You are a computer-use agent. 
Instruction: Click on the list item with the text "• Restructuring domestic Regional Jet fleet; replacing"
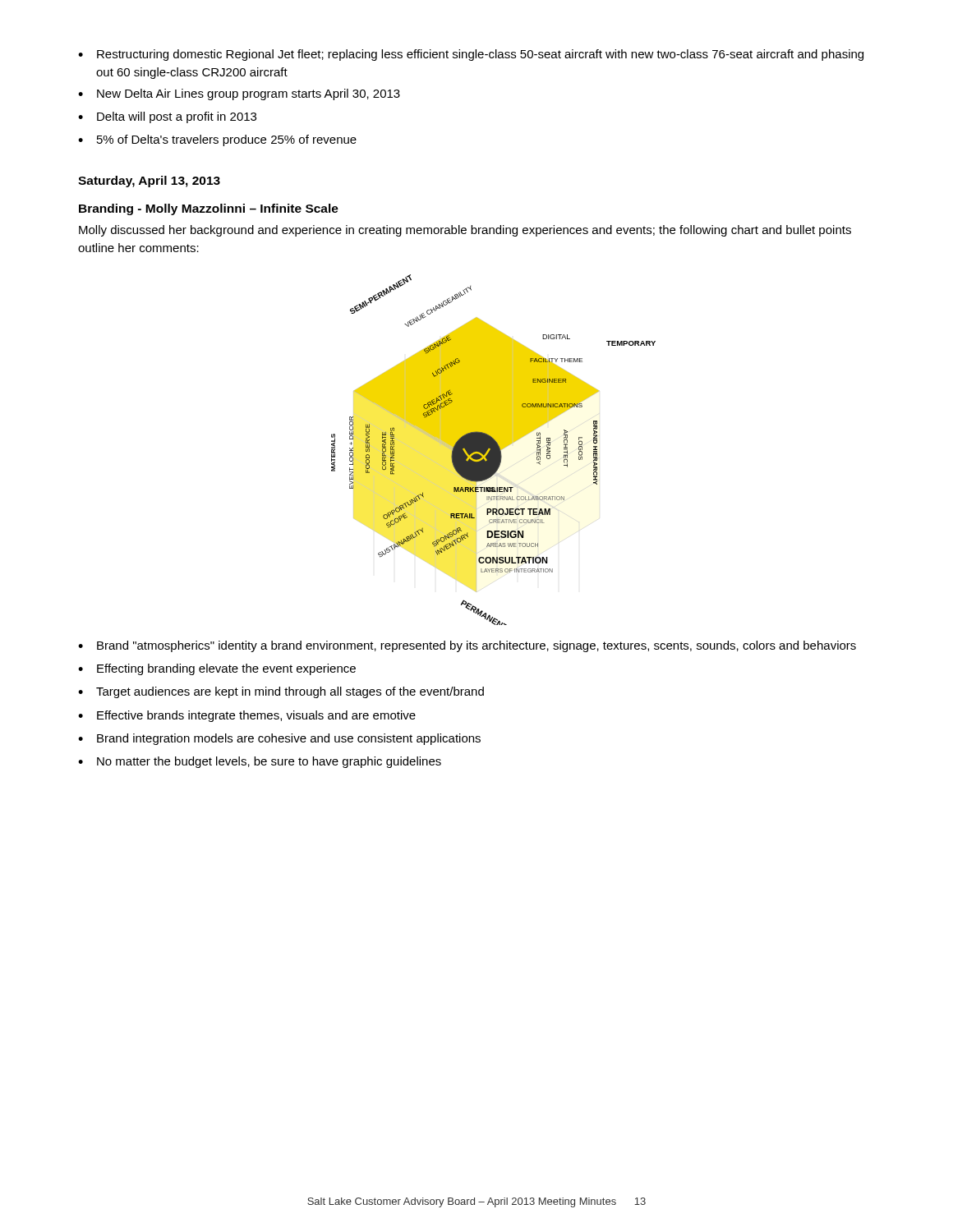[476, 63]
